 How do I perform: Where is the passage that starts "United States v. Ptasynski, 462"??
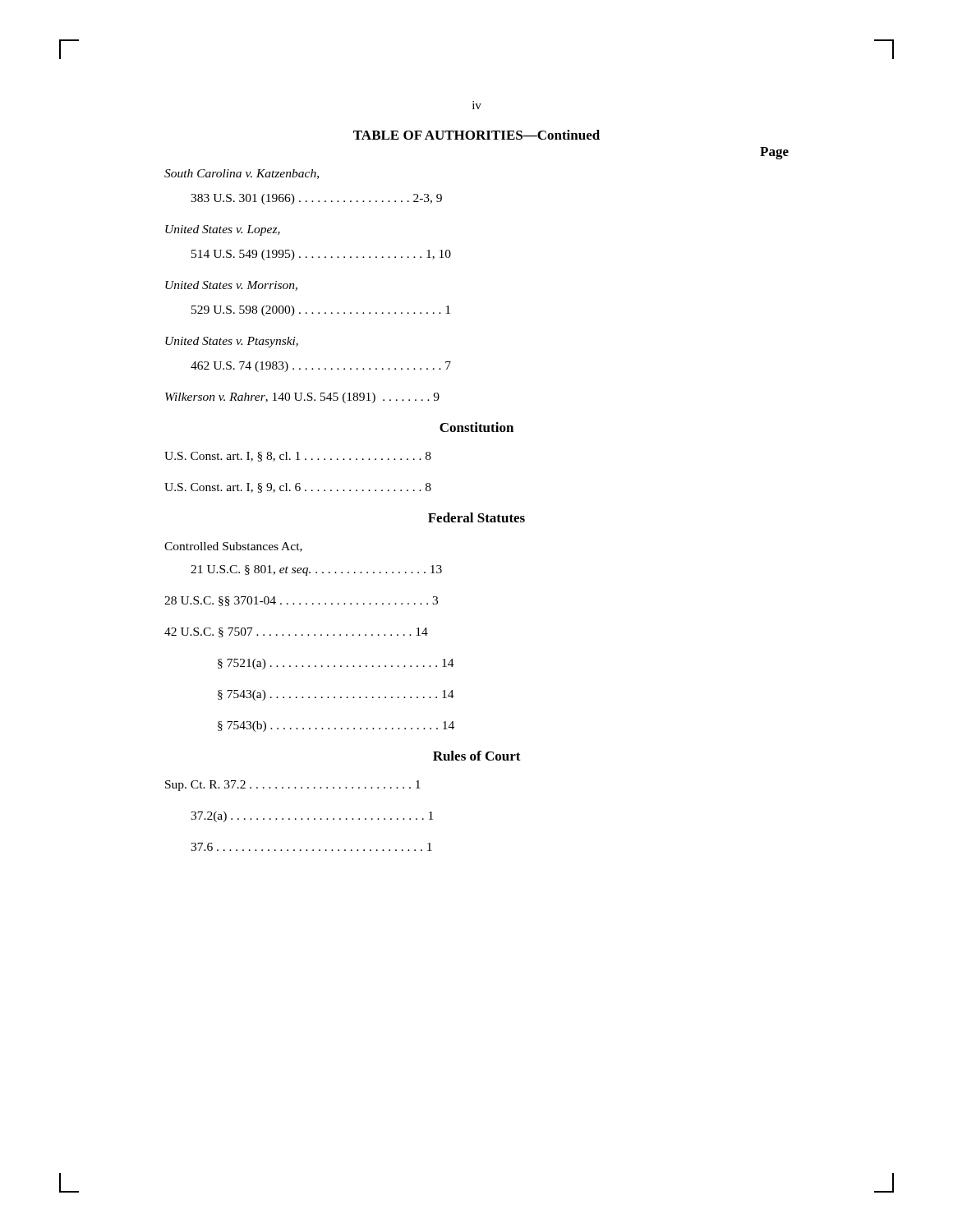(232, 342)
